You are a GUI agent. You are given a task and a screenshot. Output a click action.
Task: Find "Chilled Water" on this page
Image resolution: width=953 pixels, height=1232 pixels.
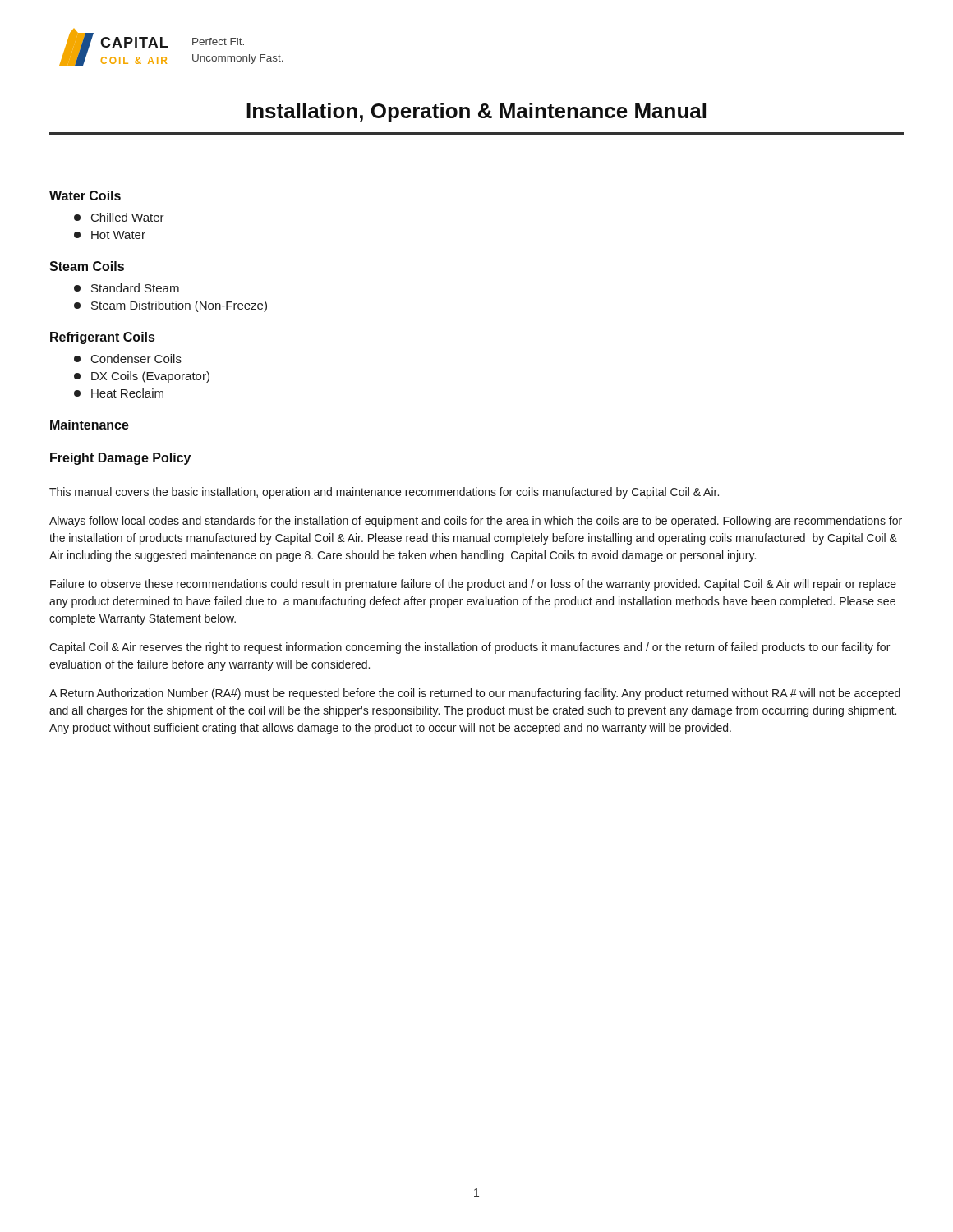pyautogui.click(x=119, y=217)
